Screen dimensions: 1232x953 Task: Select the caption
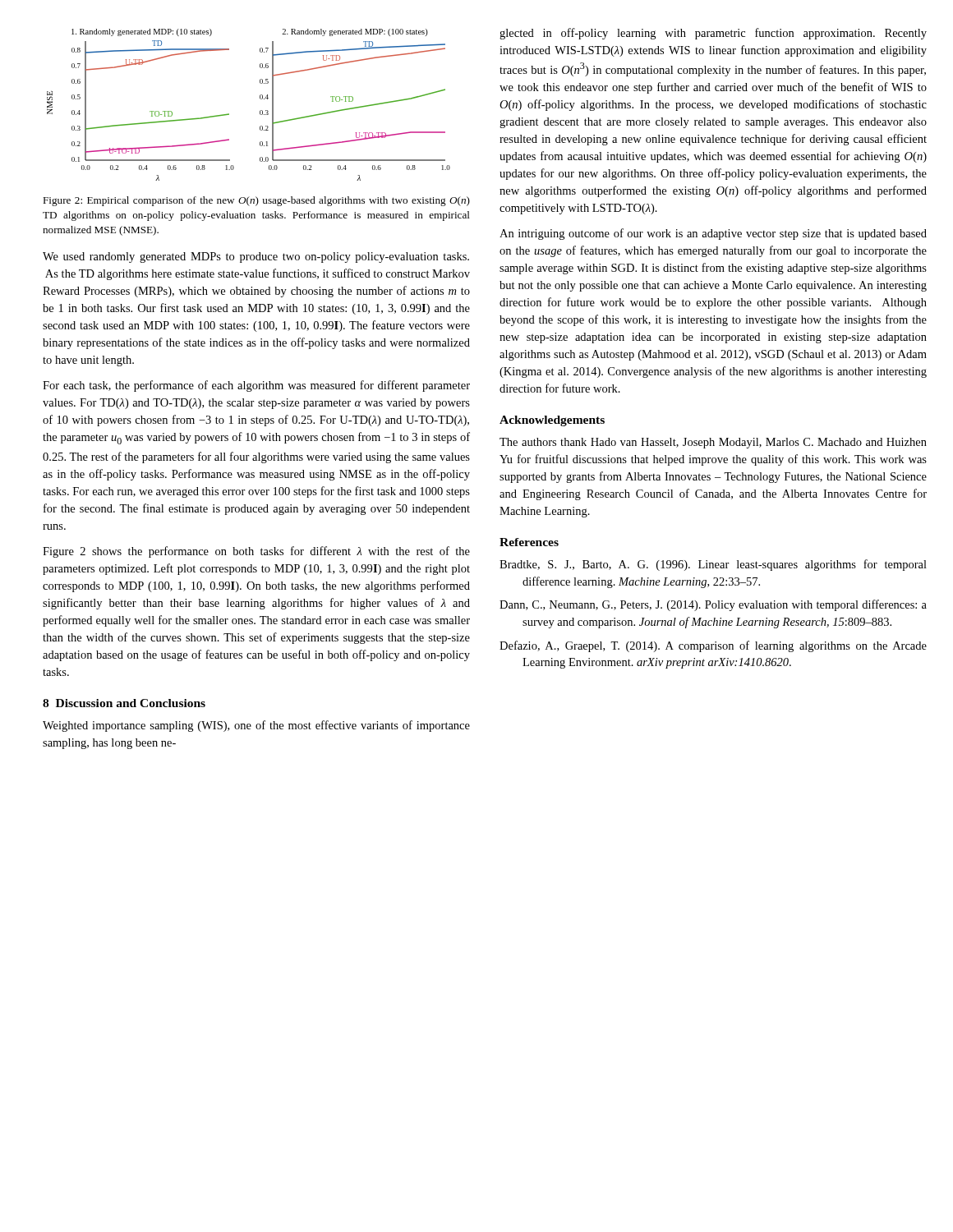tap(256, 215)
